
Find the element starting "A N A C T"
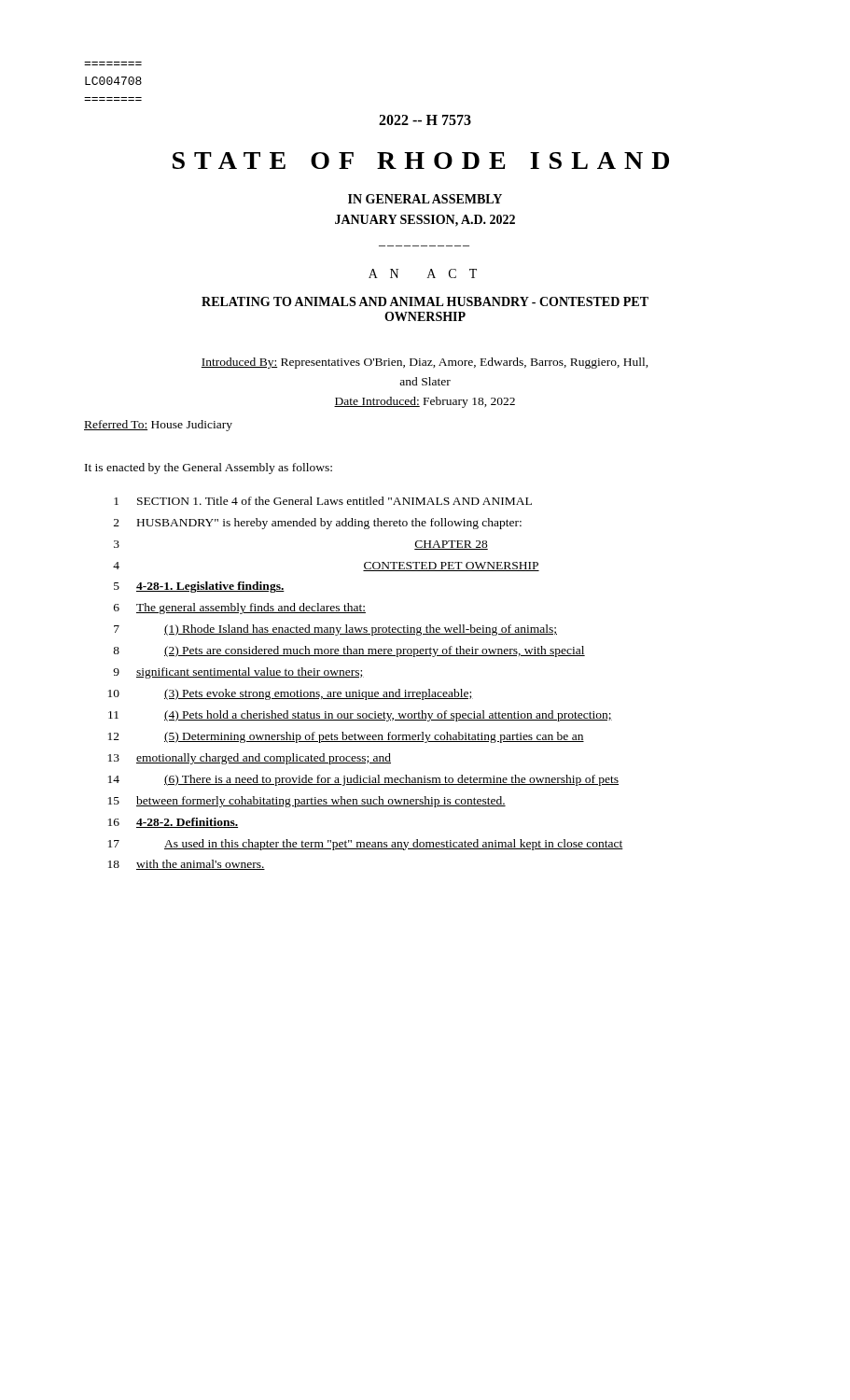point(425,274)
